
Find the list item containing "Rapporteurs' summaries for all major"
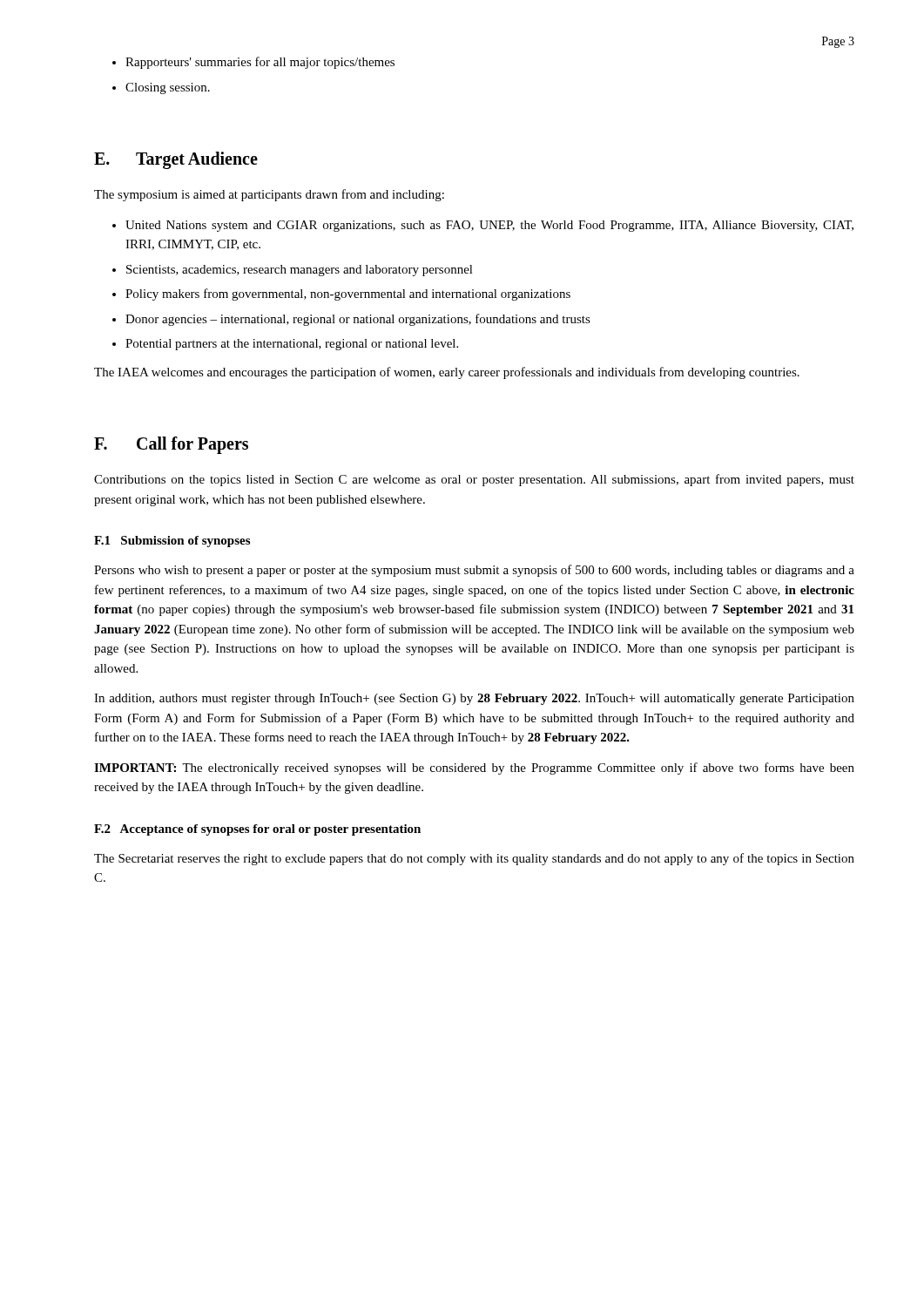coord(260,62)
